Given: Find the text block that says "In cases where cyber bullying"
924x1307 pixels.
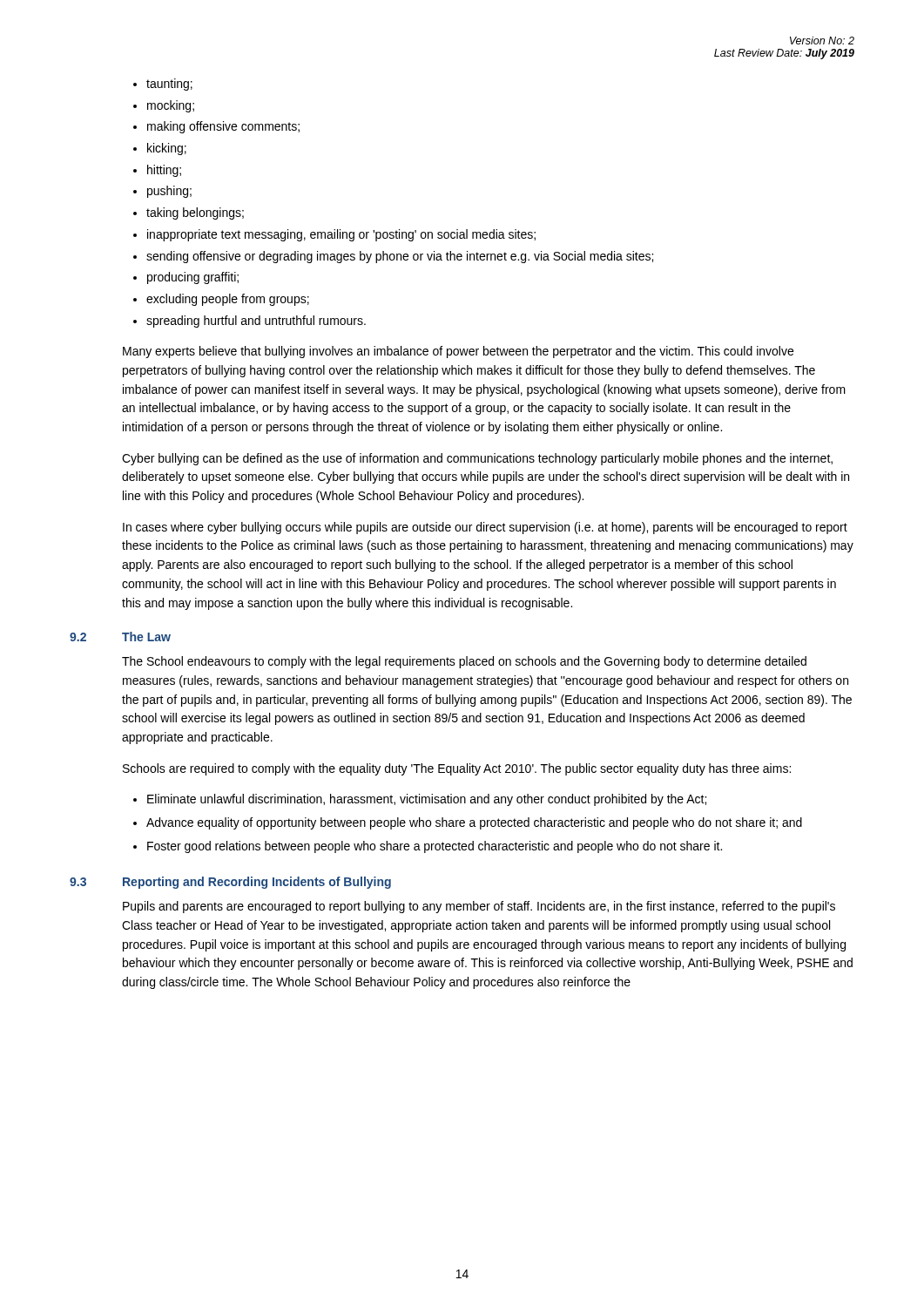Looking at the screenshot, I should pyautogui.click(x=488, y=565).
